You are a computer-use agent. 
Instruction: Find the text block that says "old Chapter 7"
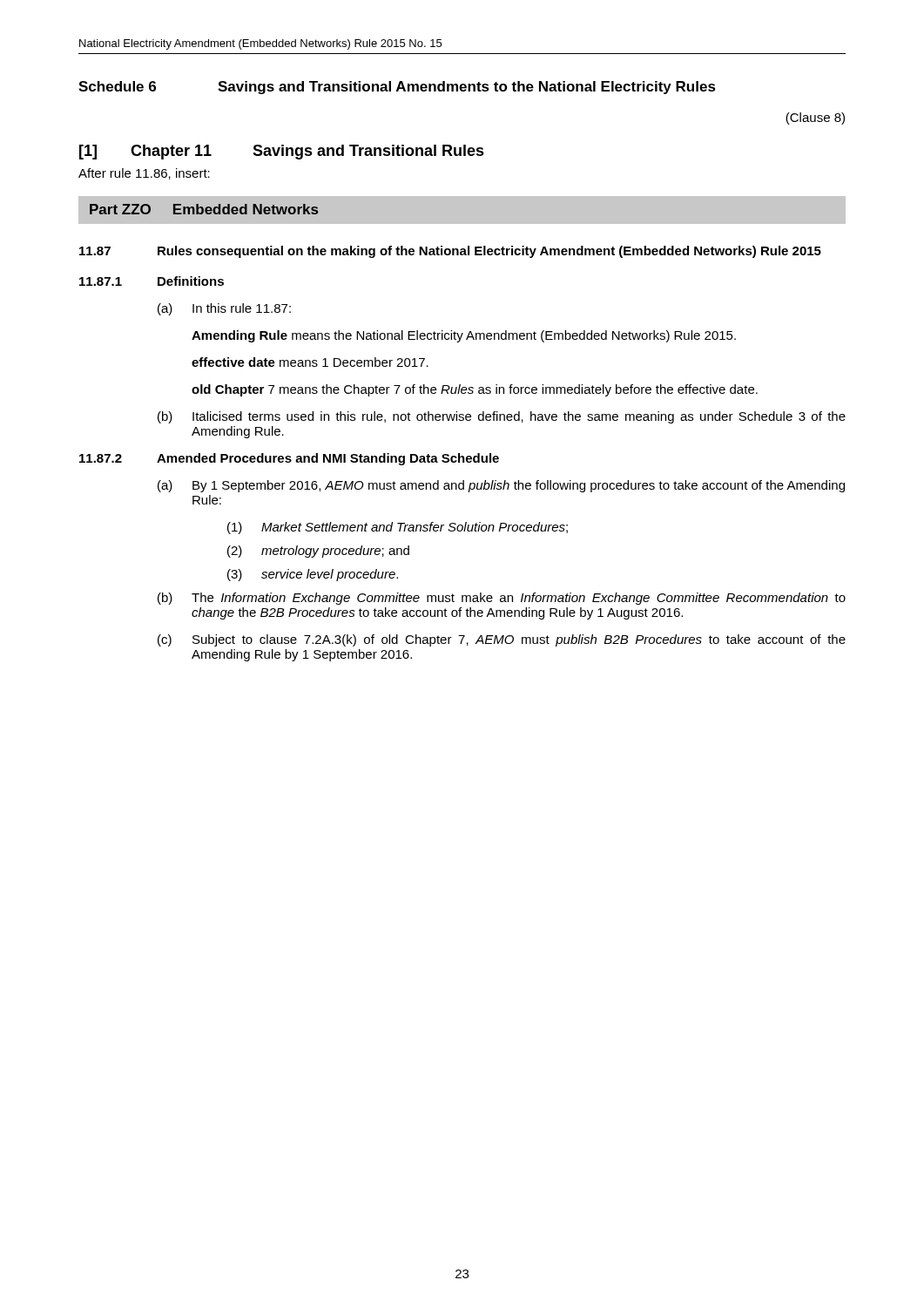tap(475, 389)
